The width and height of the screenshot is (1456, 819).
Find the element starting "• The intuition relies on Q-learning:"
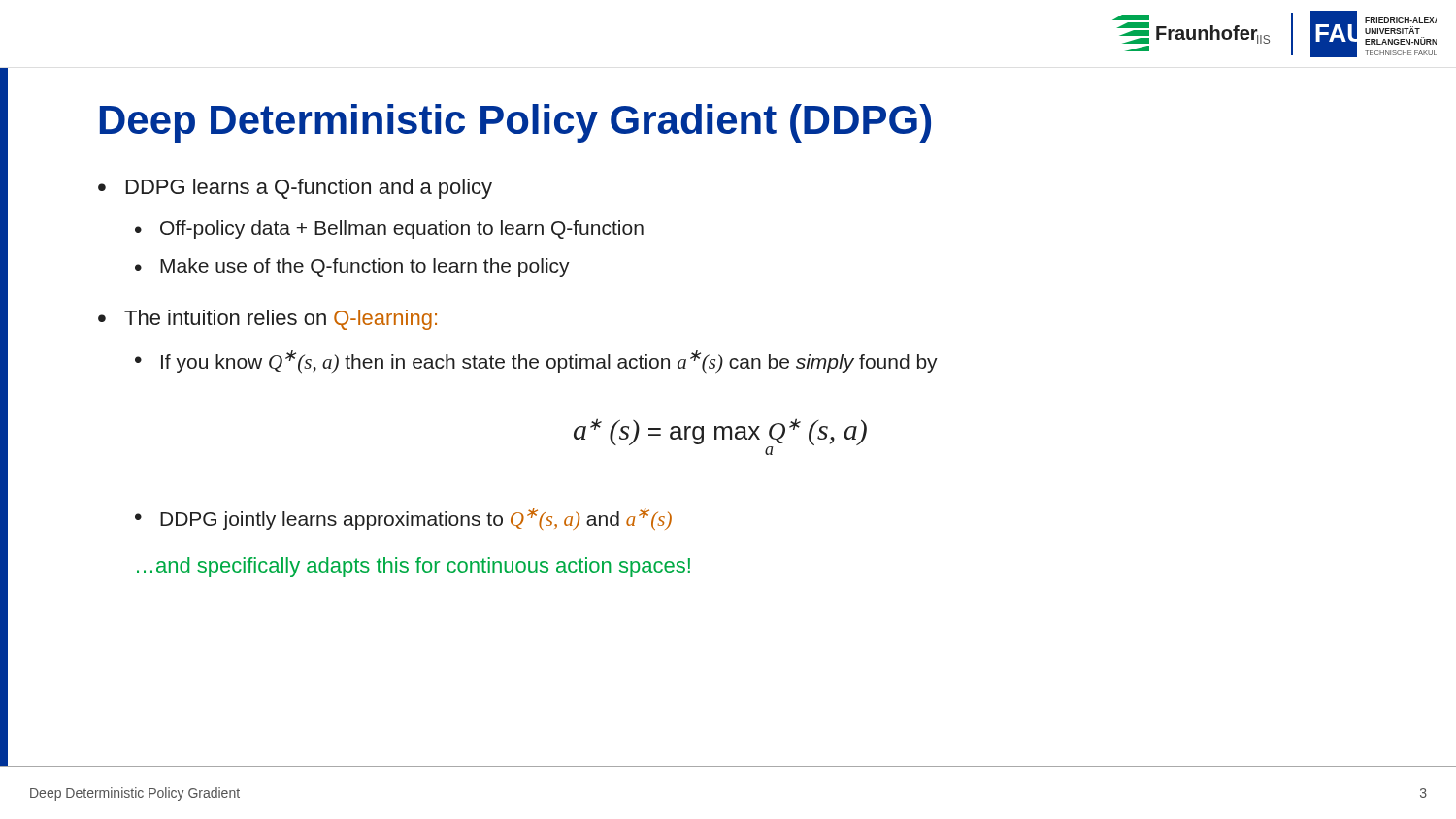click(x=268, y=319)
